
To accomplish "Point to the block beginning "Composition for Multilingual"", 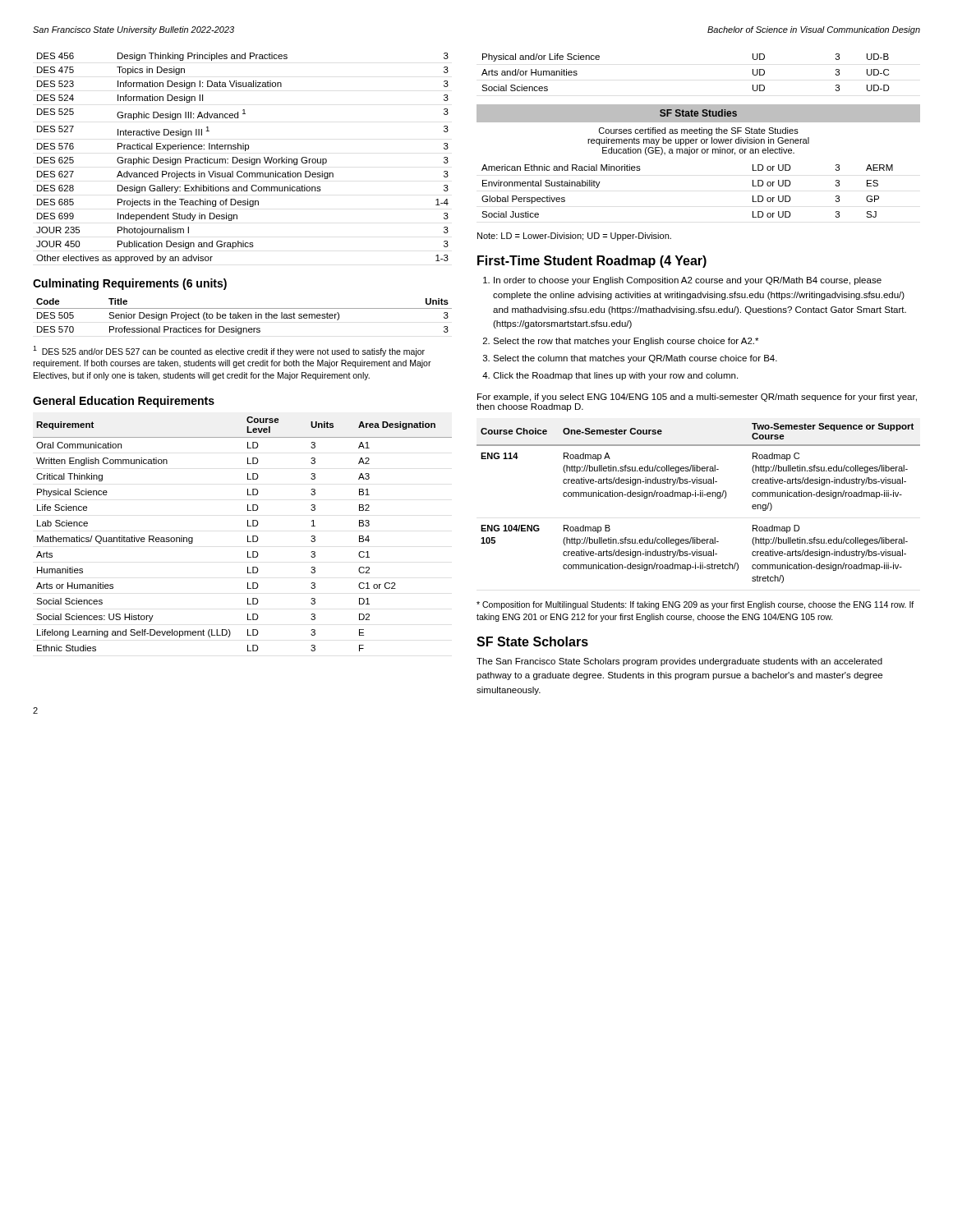I will [x=695, y=610].
